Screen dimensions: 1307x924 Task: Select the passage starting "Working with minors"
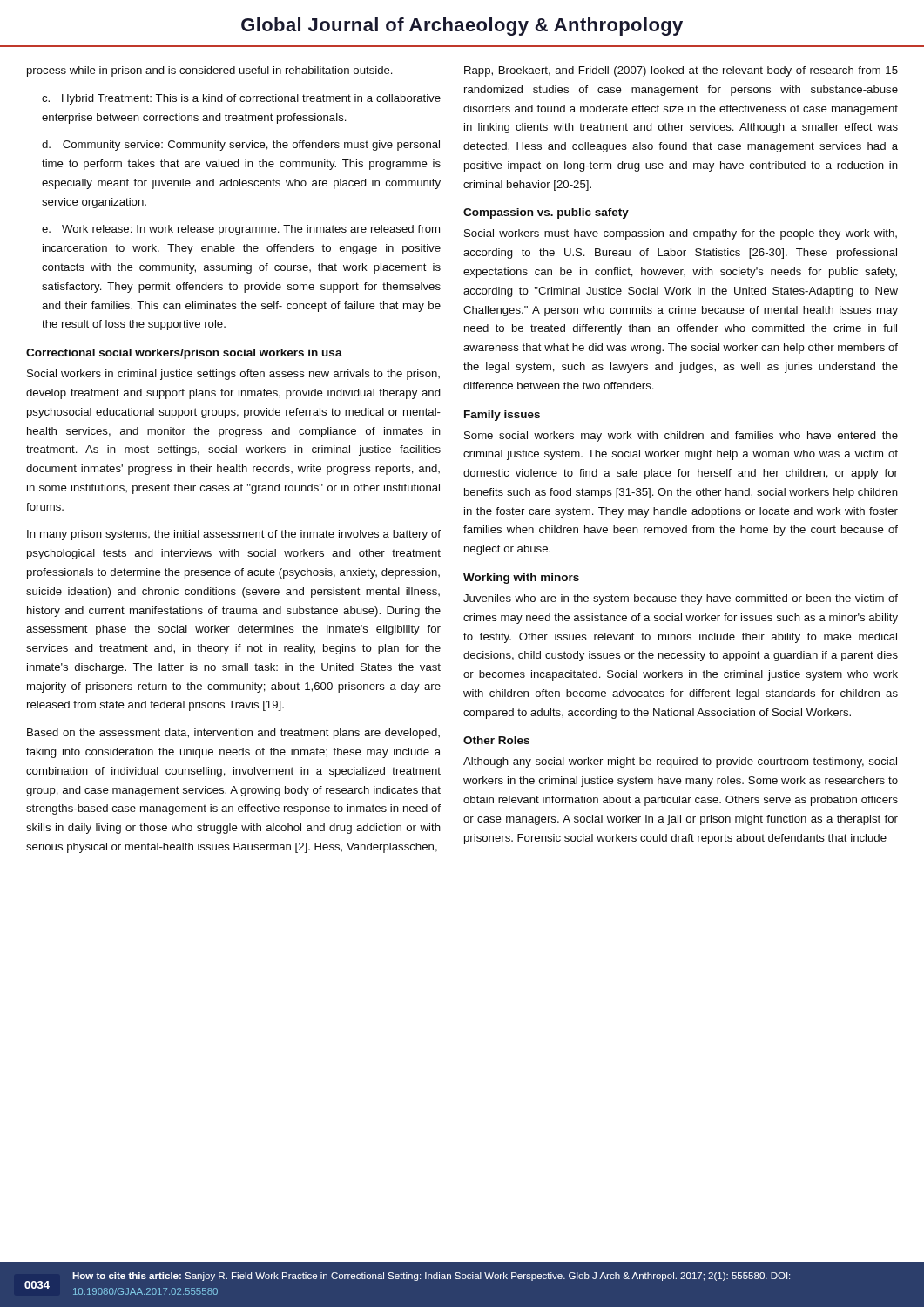(x=521, y=577)
